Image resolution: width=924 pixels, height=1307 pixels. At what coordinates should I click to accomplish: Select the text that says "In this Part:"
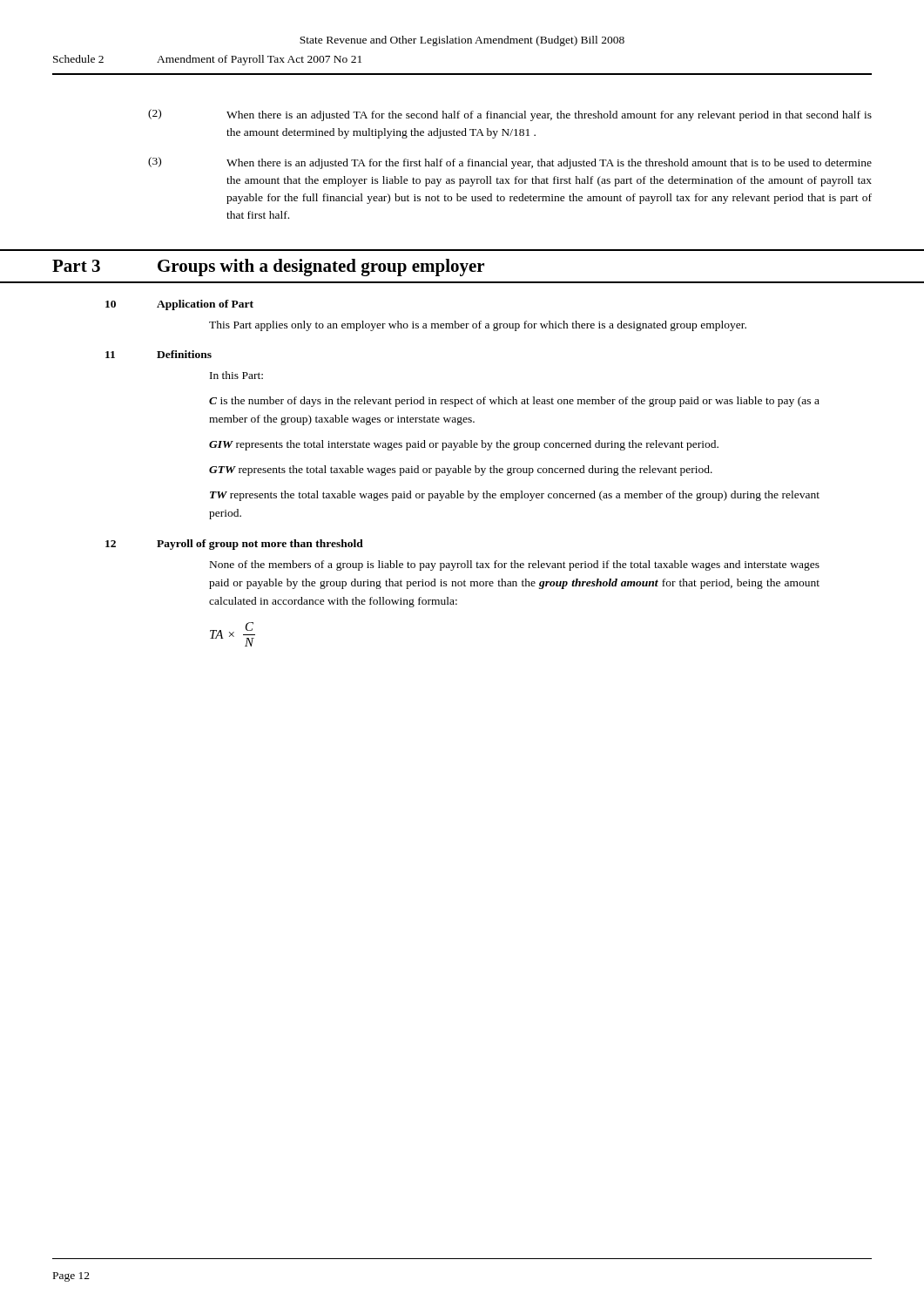236,376
